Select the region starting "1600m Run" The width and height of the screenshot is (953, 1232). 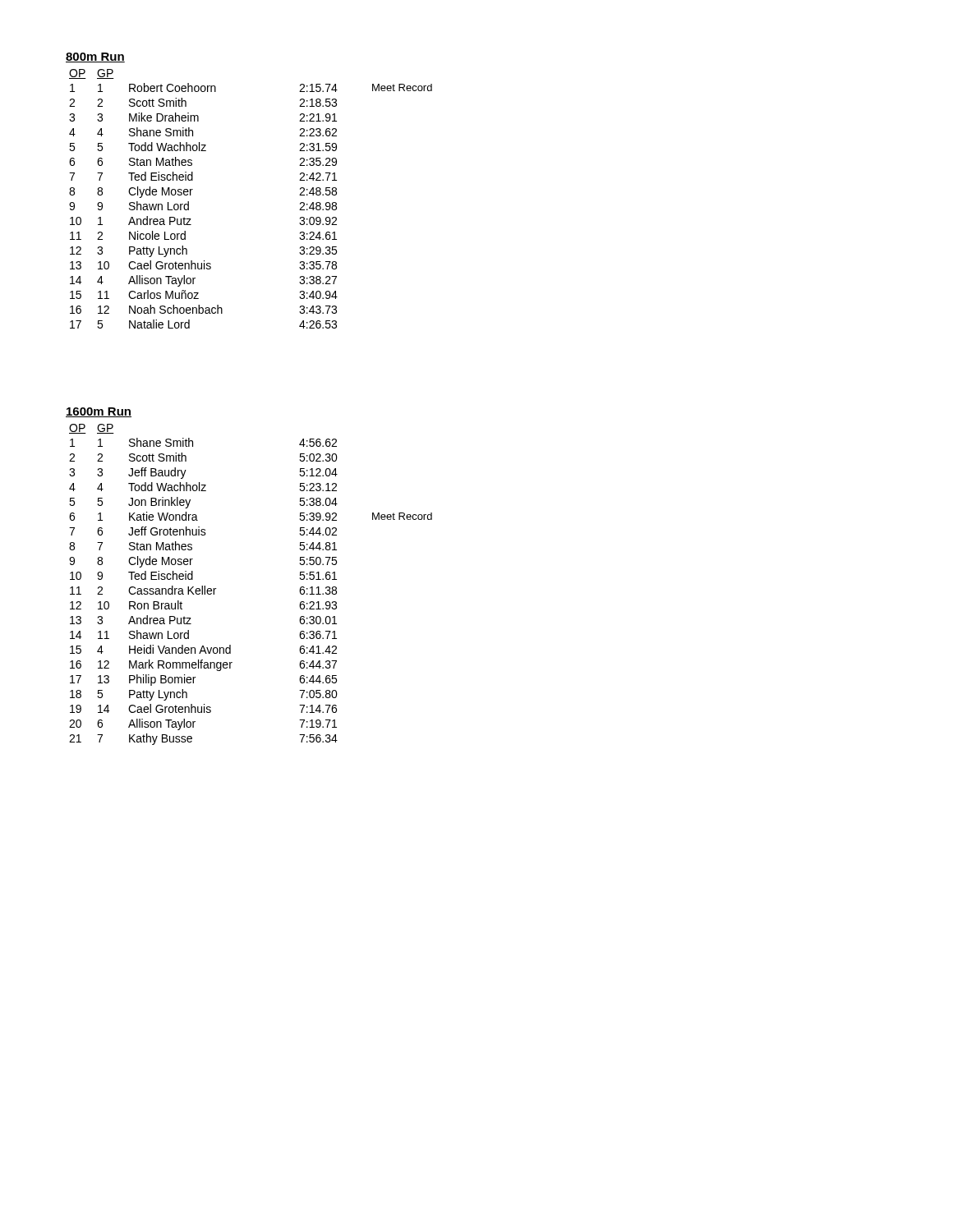pos(99,411)
